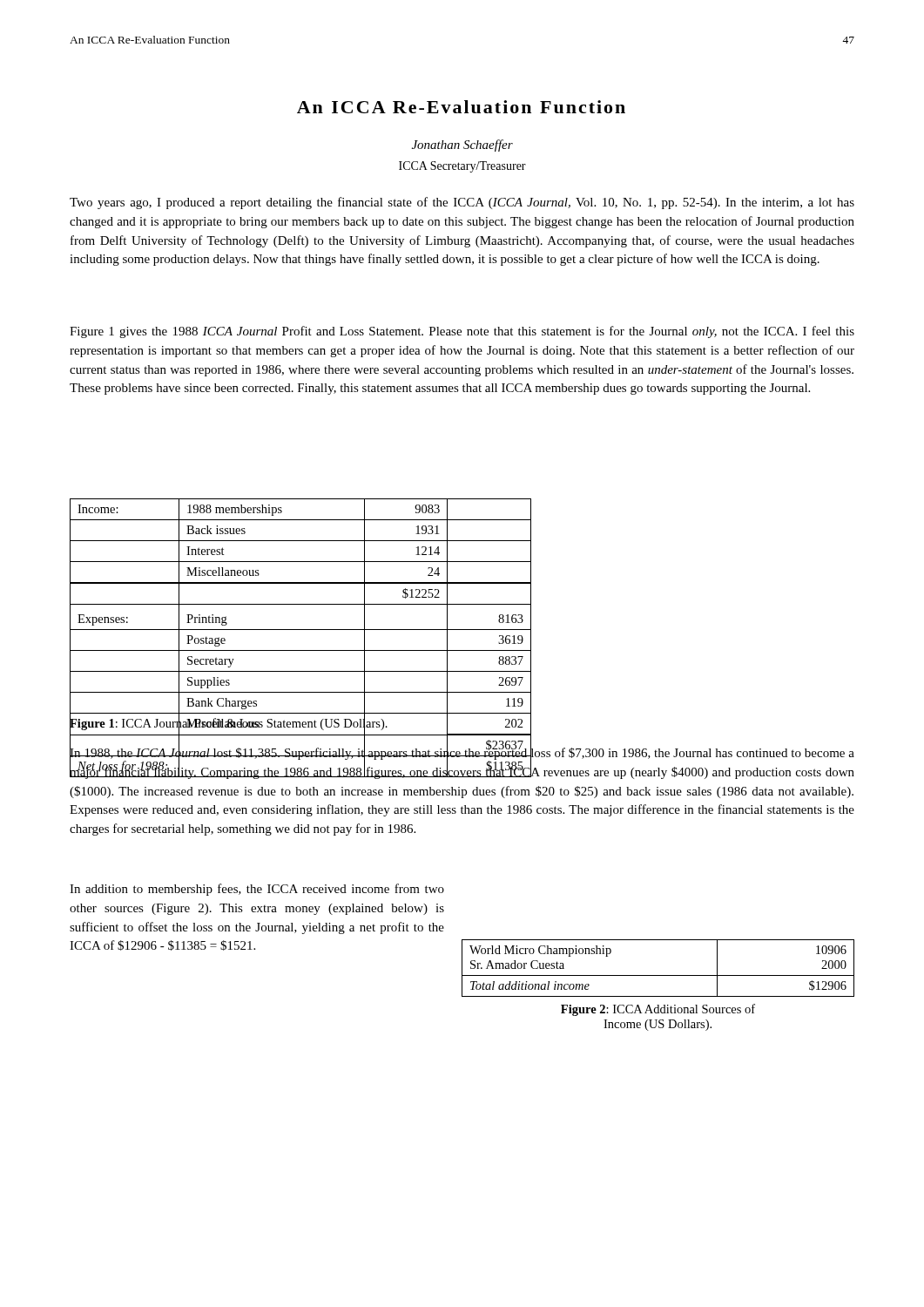Click on the text block starting "Jonathan Schaeffer"
Screen dimensions: 1307x924
(x=462, y=145)
